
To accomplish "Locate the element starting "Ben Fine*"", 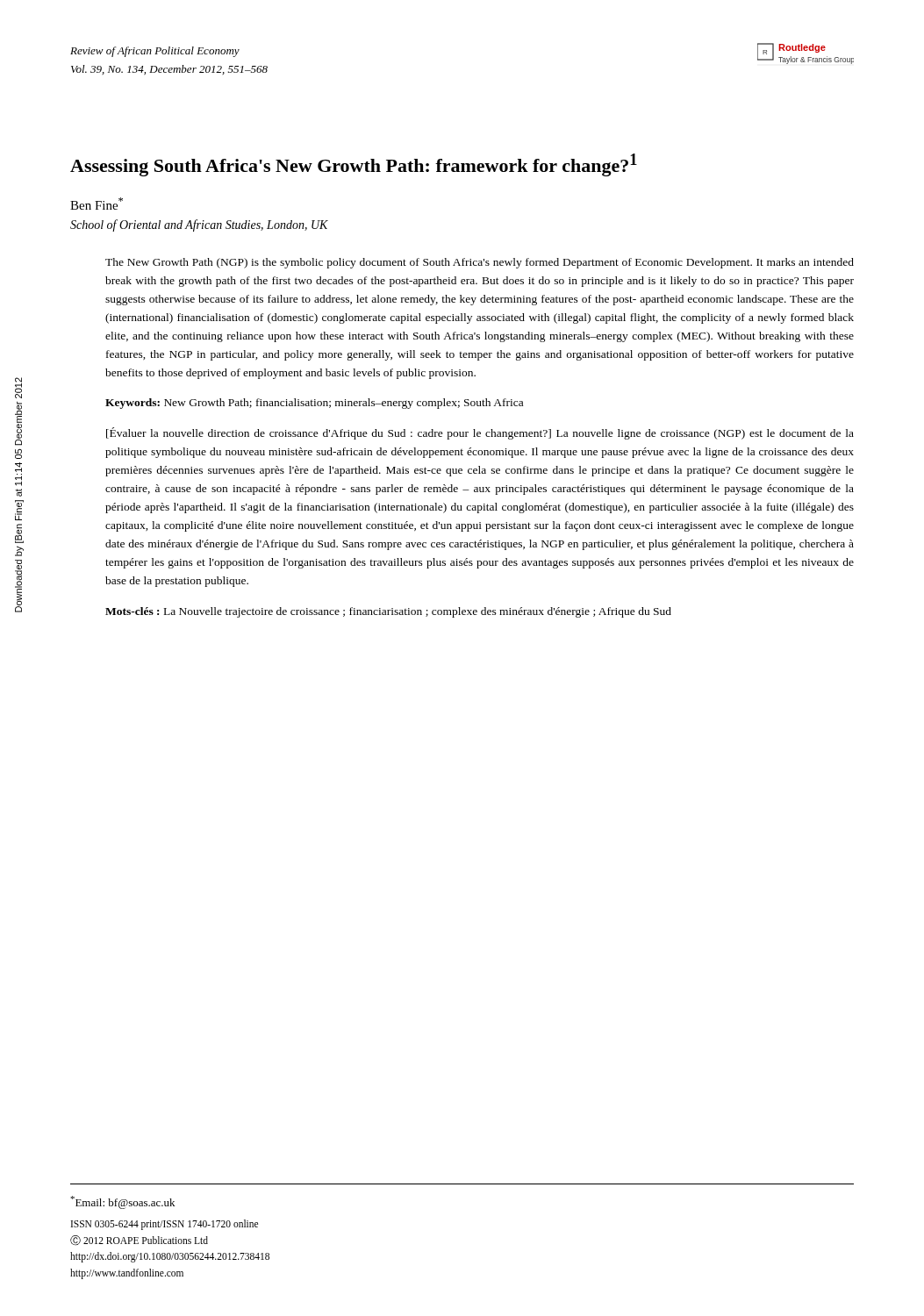I will [97, 204].
